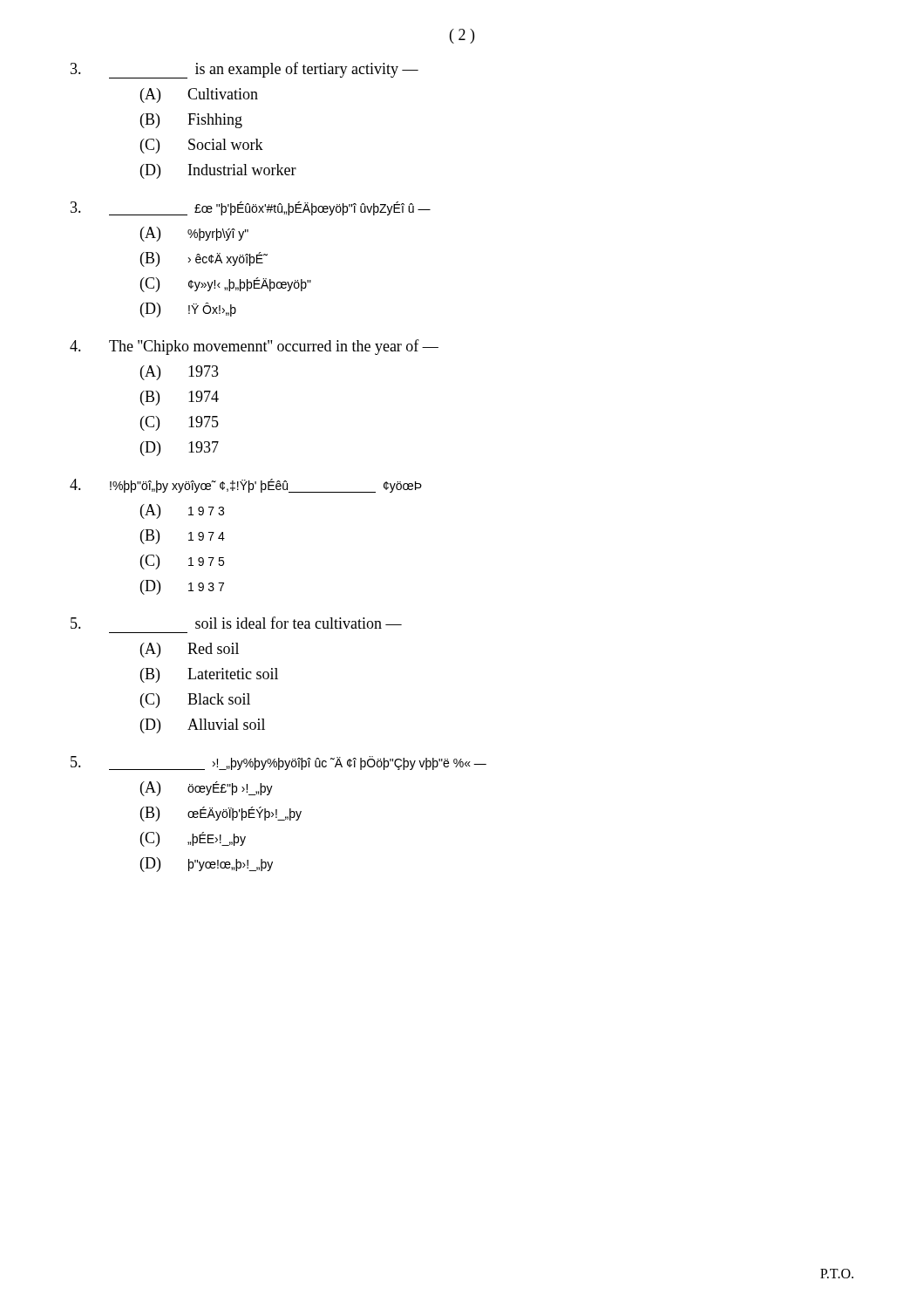Where does it say "(C) Black soil"?

[x=195, y=701]
